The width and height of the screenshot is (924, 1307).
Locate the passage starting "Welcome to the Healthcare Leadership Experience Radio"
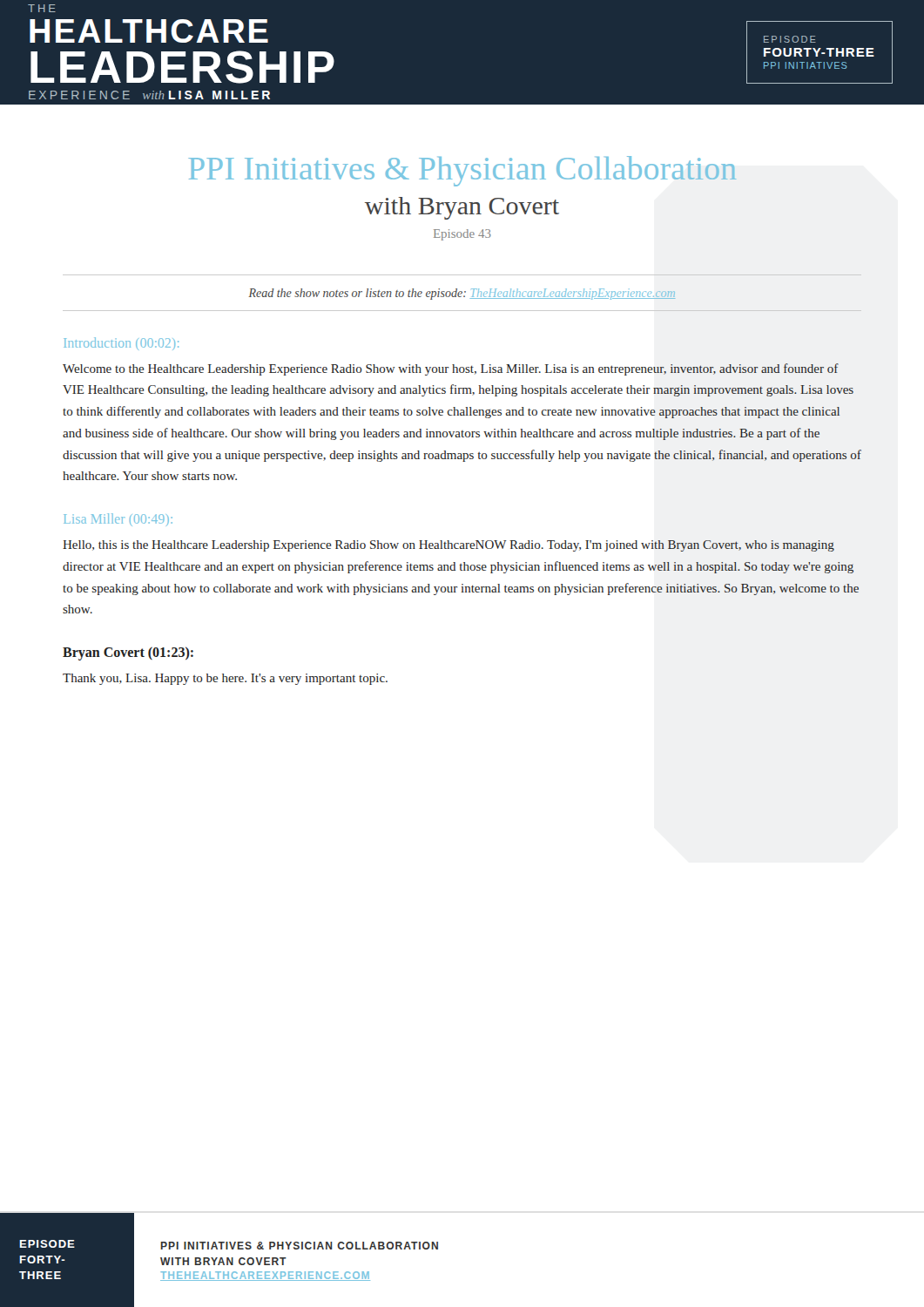point(462,422)
